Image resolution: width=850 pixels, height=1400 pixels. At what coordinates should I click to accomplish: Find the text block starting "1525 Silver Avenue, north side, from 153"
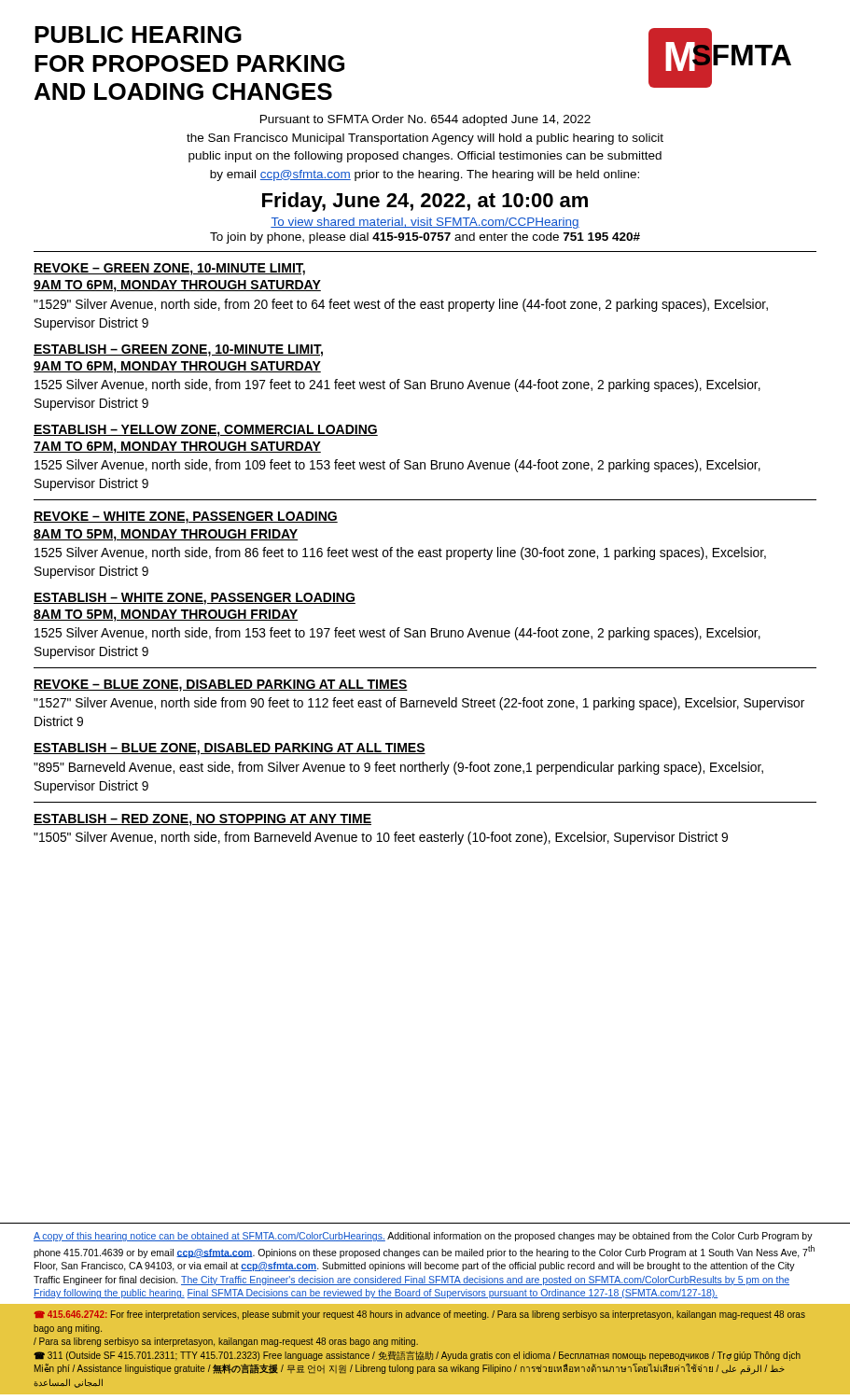397,643
